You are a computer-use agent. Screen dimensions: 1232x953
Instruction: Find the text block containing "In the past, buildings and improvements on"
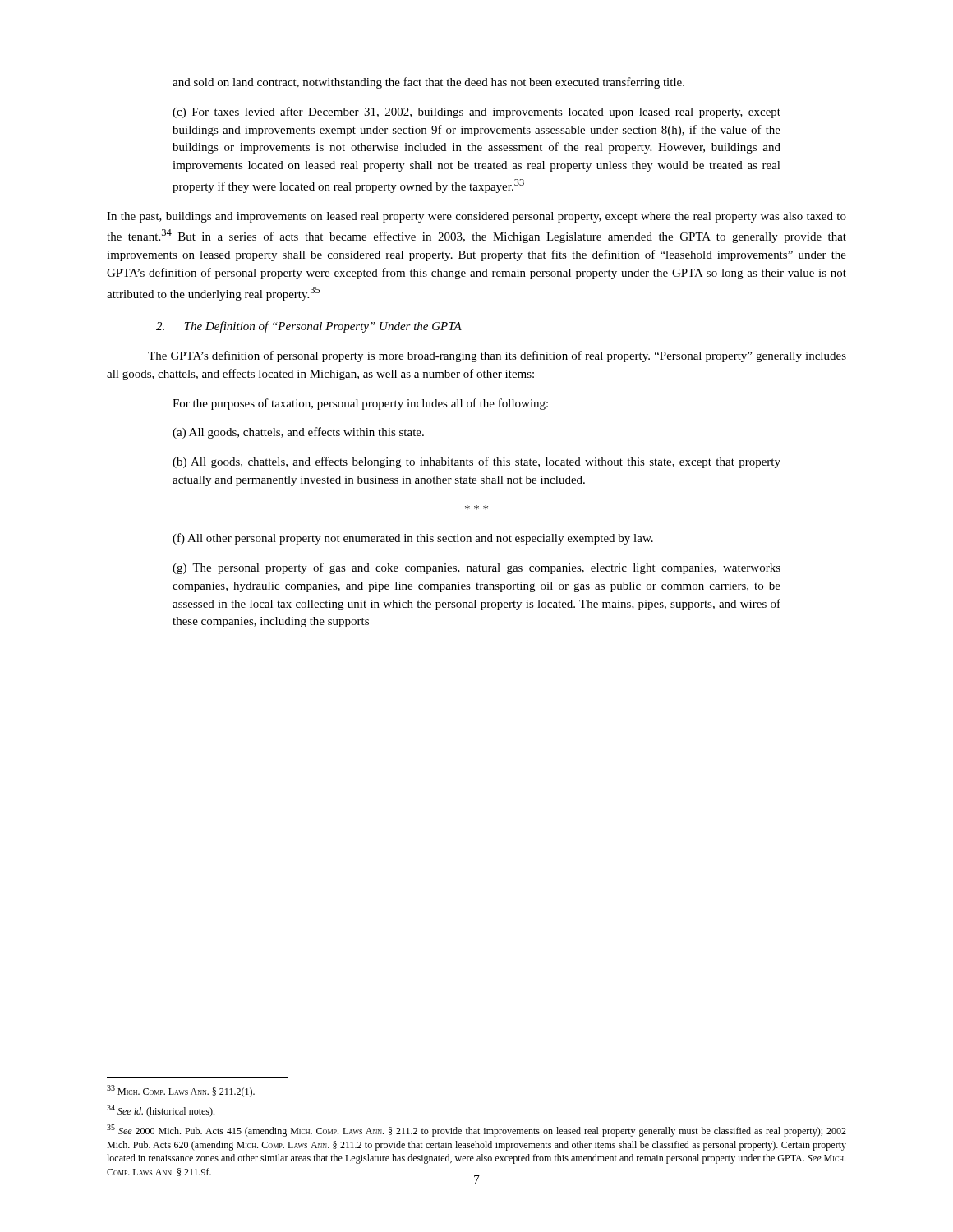click(476, 255)
